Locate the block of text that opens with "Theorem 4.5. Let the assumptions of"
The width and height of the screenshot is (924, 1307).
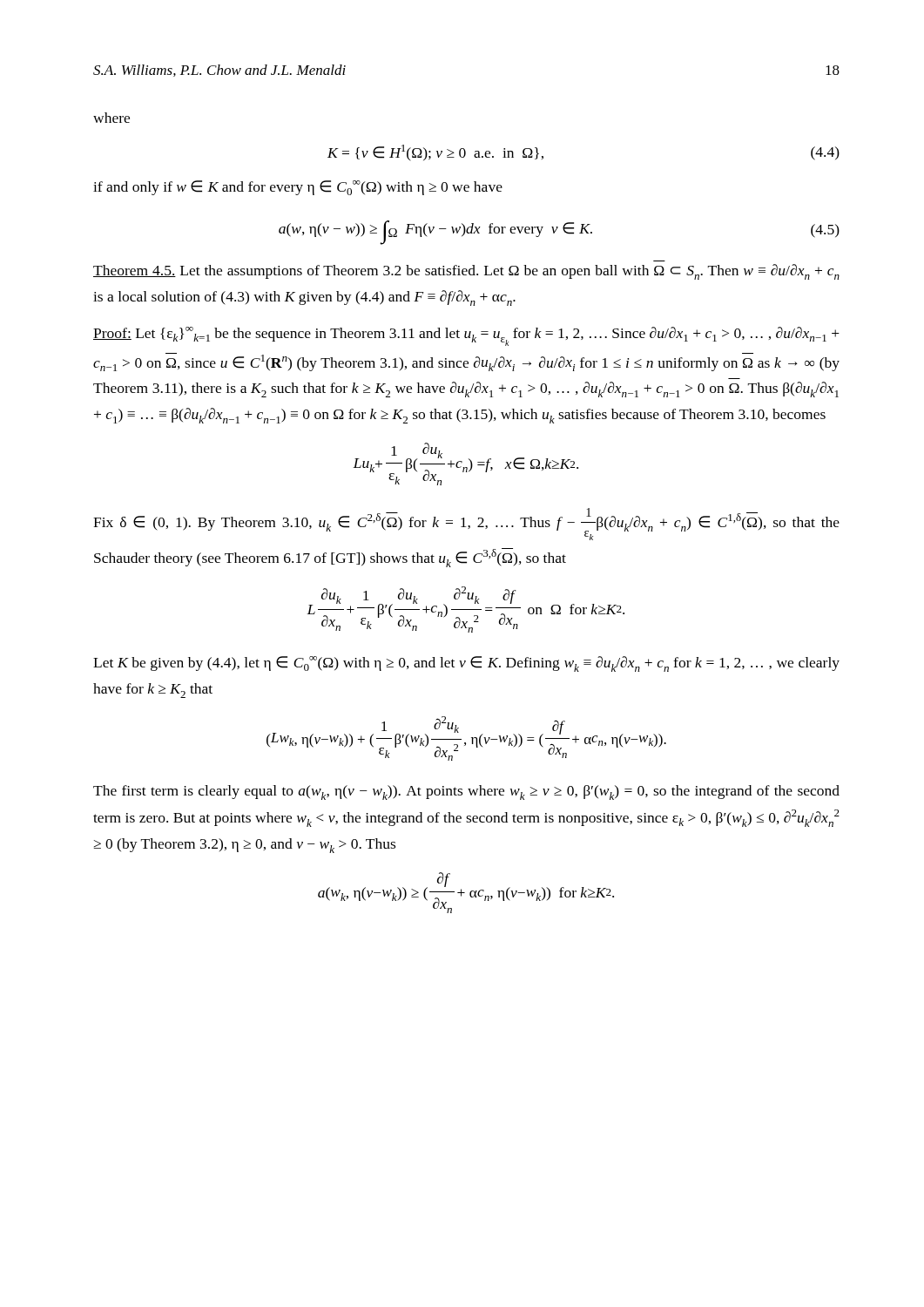click(466, 285)
